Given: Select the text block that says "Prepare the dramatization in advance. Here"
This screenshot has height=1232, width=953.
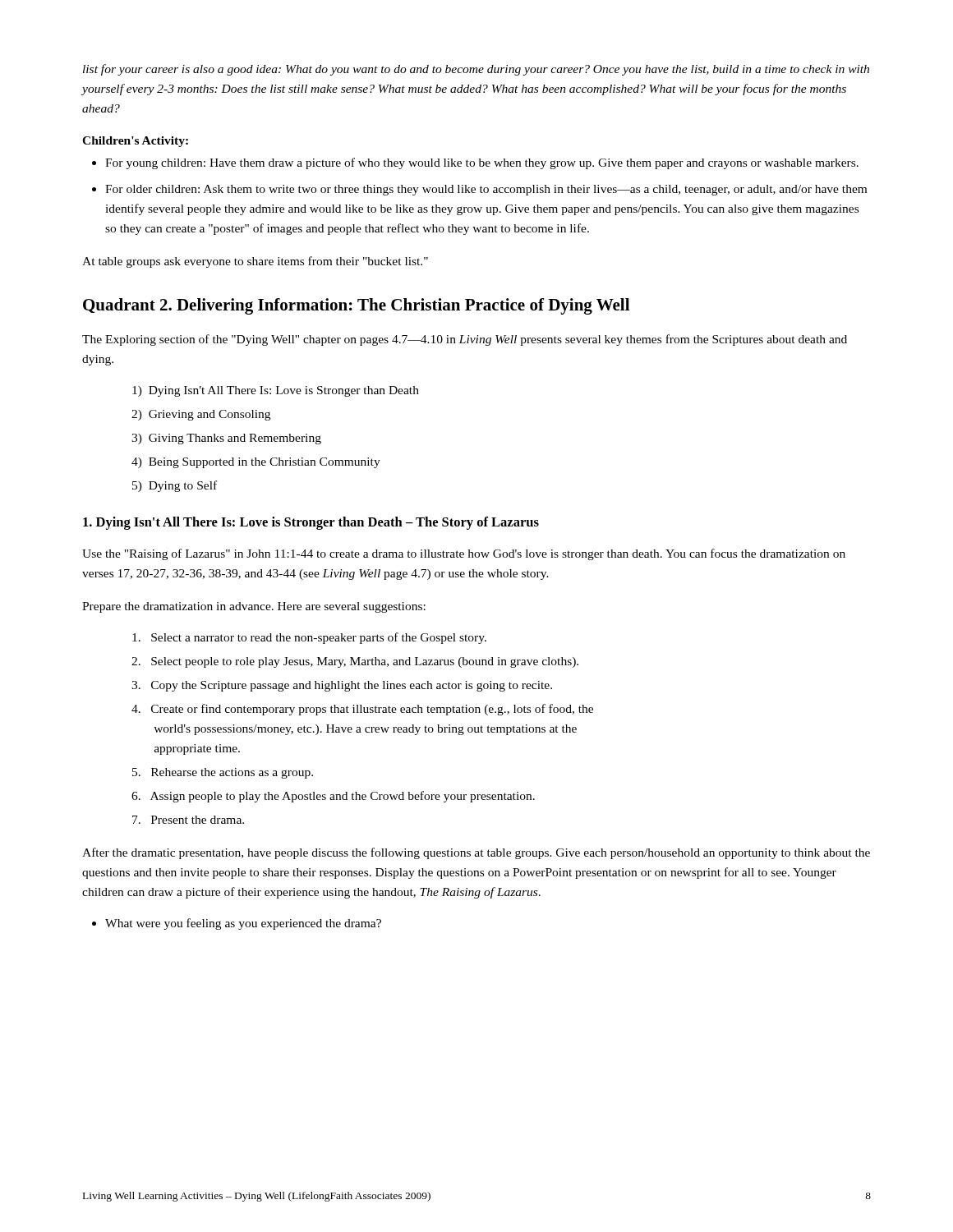Looking at the screenshot, I should click(x=254, y=607).
